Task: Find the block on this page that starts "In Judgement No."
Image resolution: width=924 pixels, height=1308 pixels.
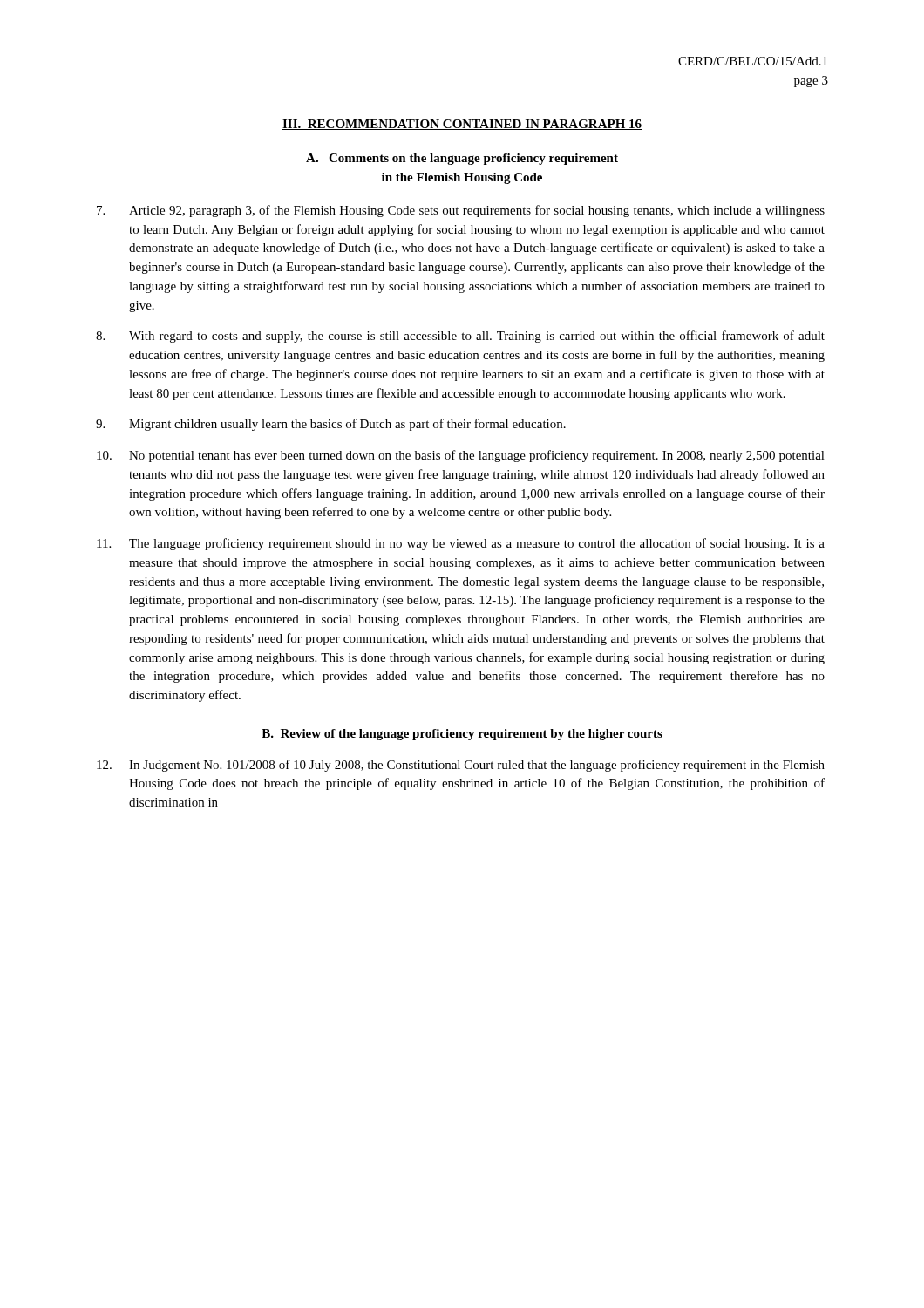Action: 460,784
